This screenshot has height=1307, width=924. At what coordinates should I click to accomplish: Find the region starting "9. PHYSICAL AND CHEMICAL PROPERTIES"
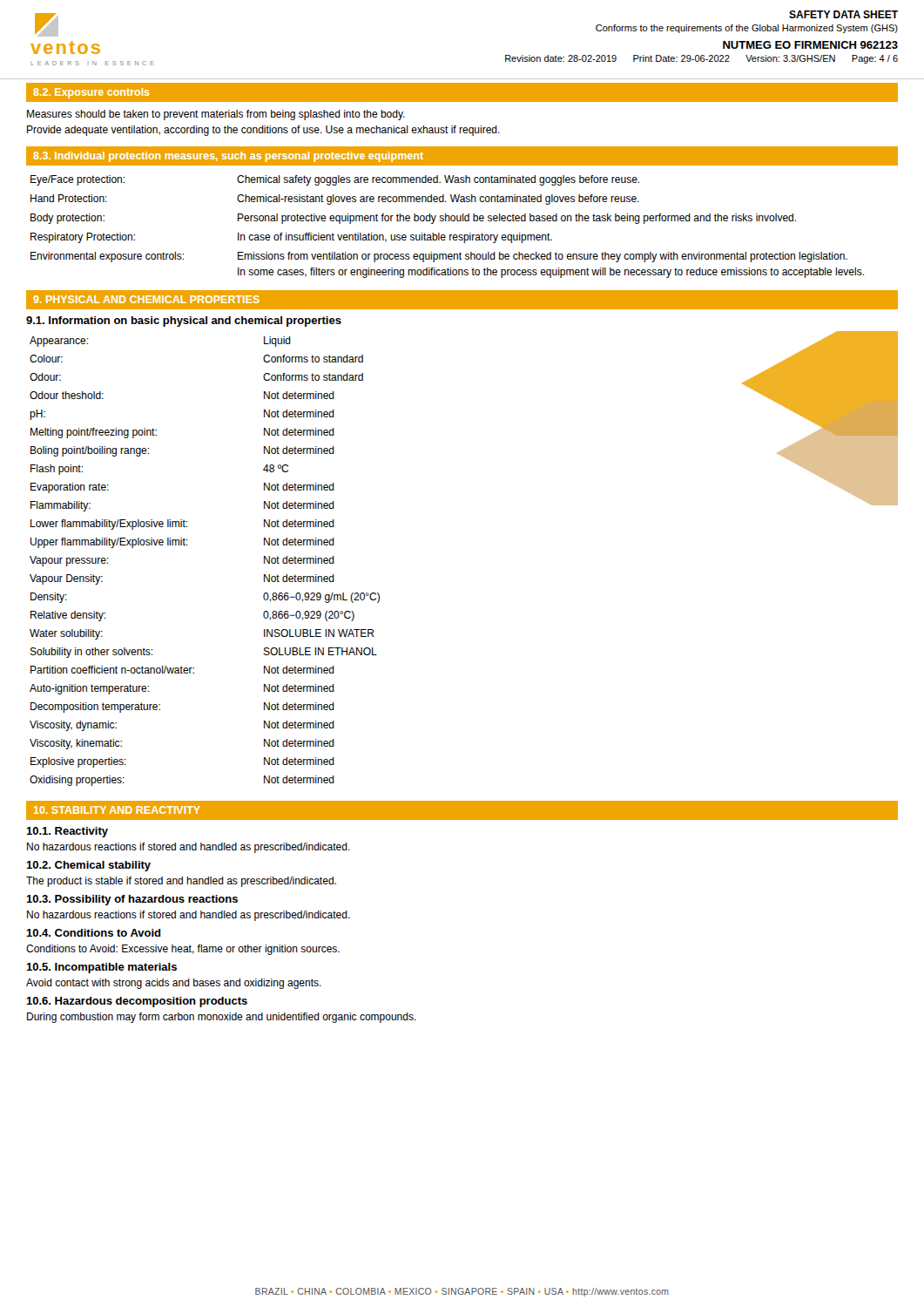(146, 300)
